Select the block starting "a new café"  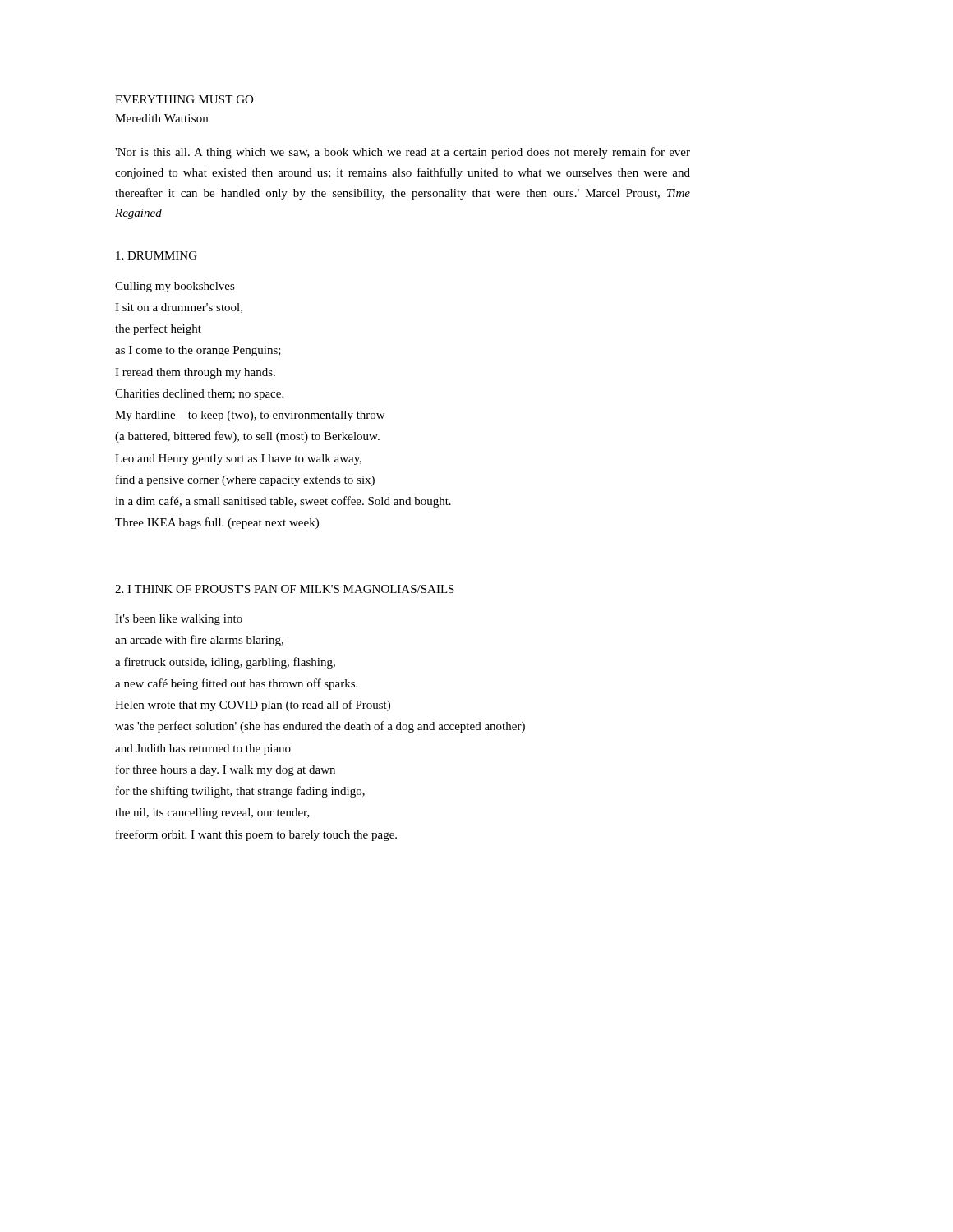point(237,683)
